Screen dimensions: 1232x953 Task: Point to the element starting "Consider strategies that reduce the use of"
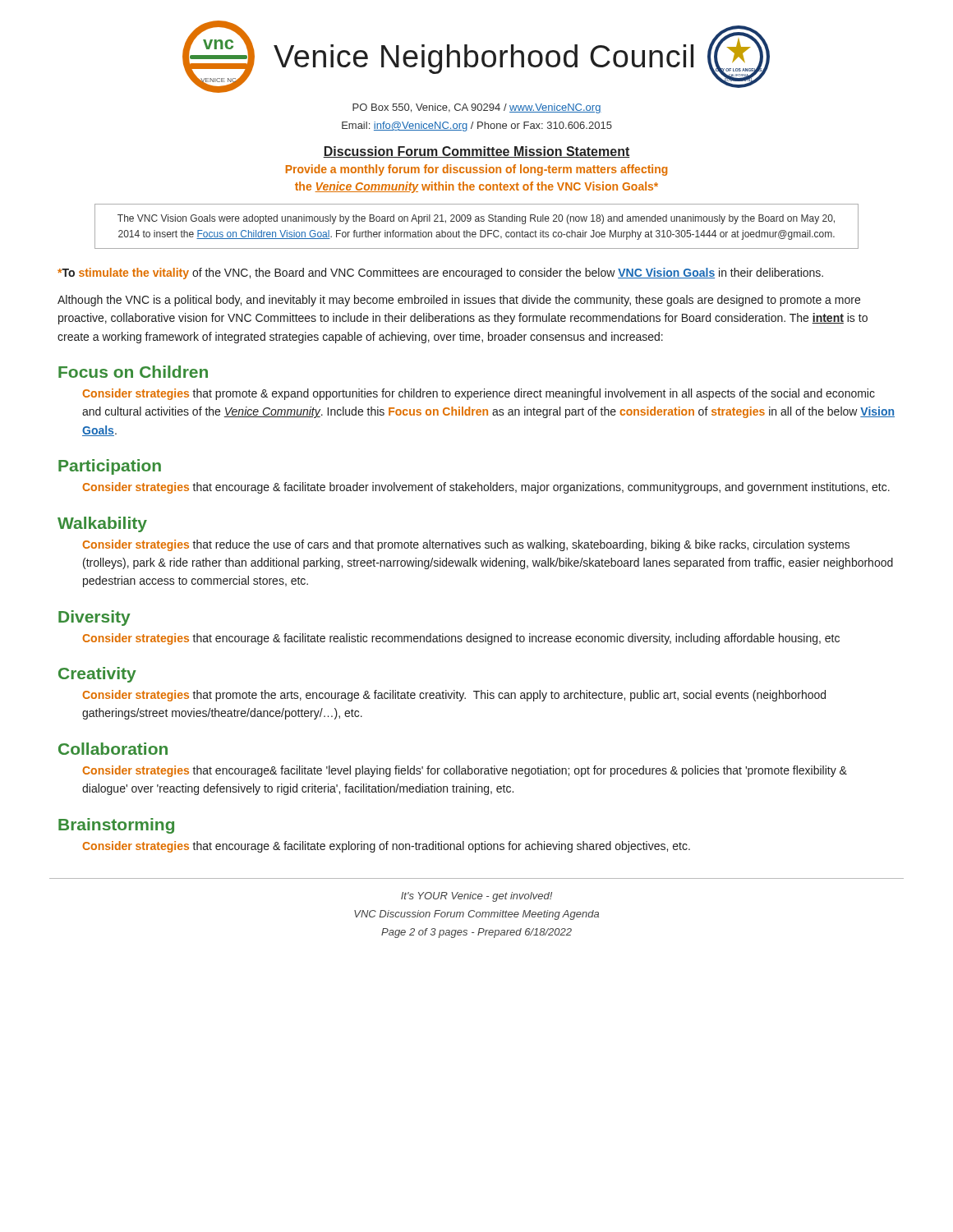tap(488, 563)
